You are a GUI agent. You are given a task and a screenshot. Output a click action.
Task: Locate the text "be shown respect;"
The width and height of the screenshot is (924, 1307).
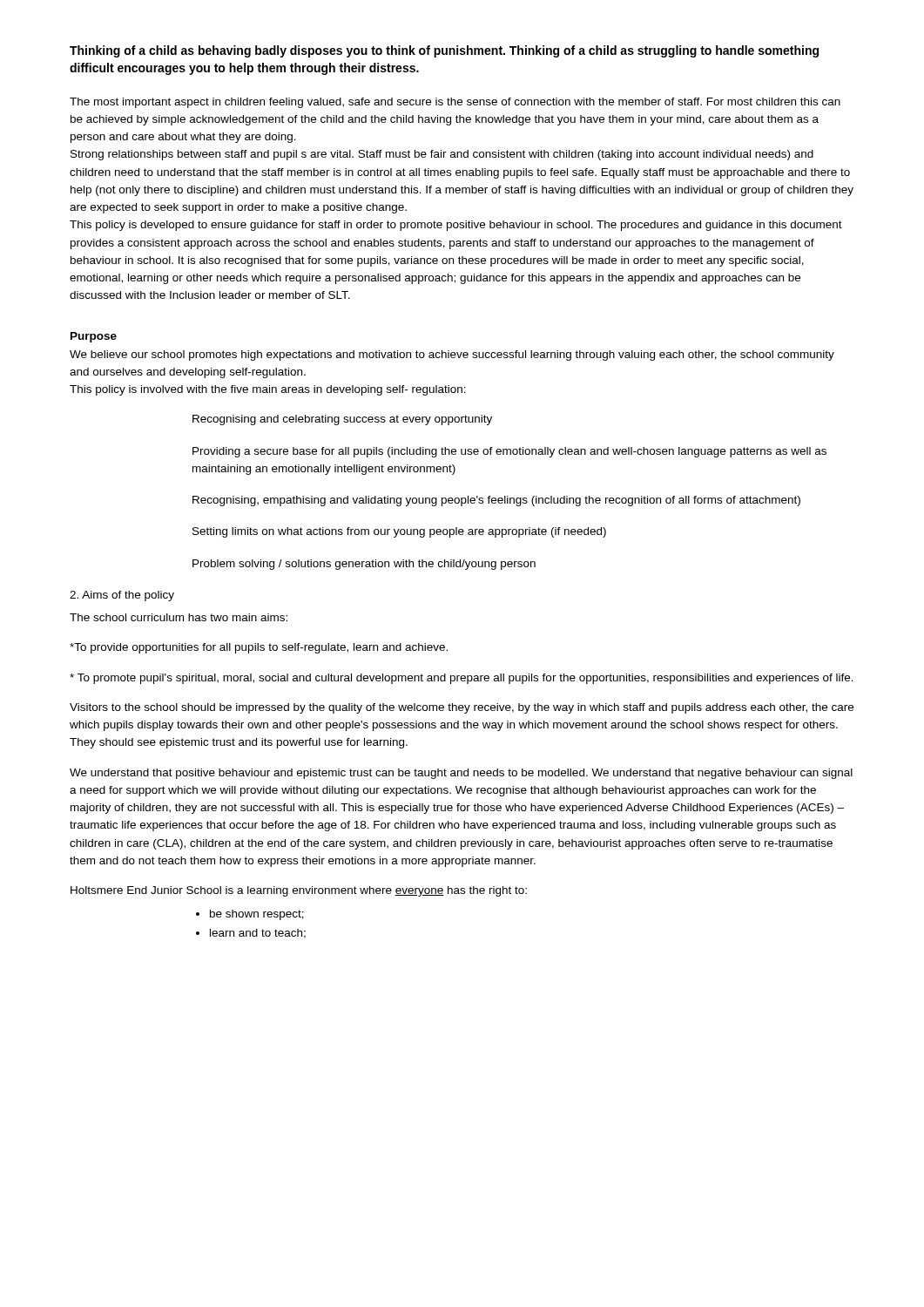pos(257,914)
